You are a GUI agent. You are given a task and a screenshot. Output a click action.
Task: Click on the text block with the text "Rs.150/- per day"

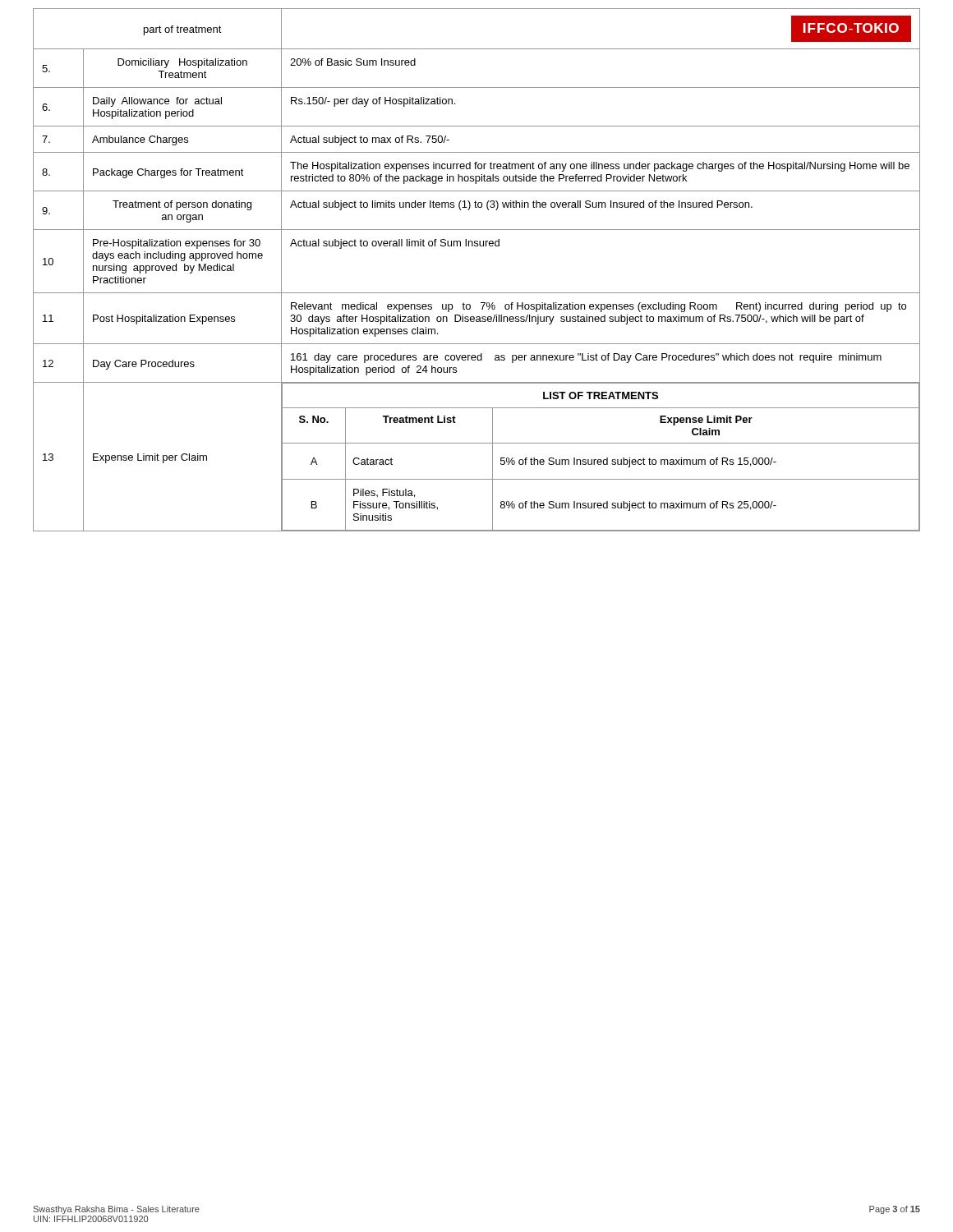[x=373, y=101]
